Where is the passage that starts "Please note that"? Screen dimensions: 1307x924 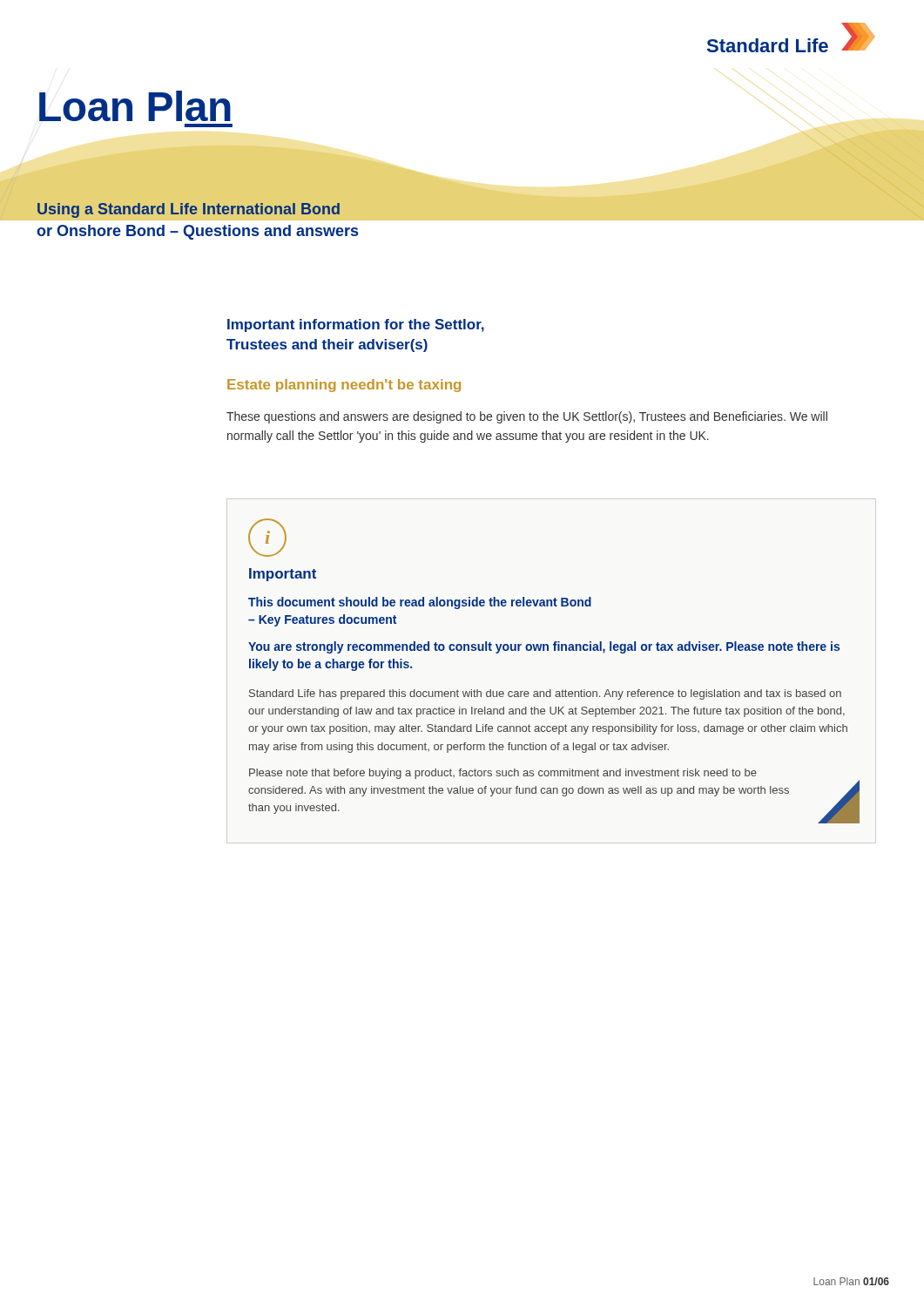tap(519, 790)
